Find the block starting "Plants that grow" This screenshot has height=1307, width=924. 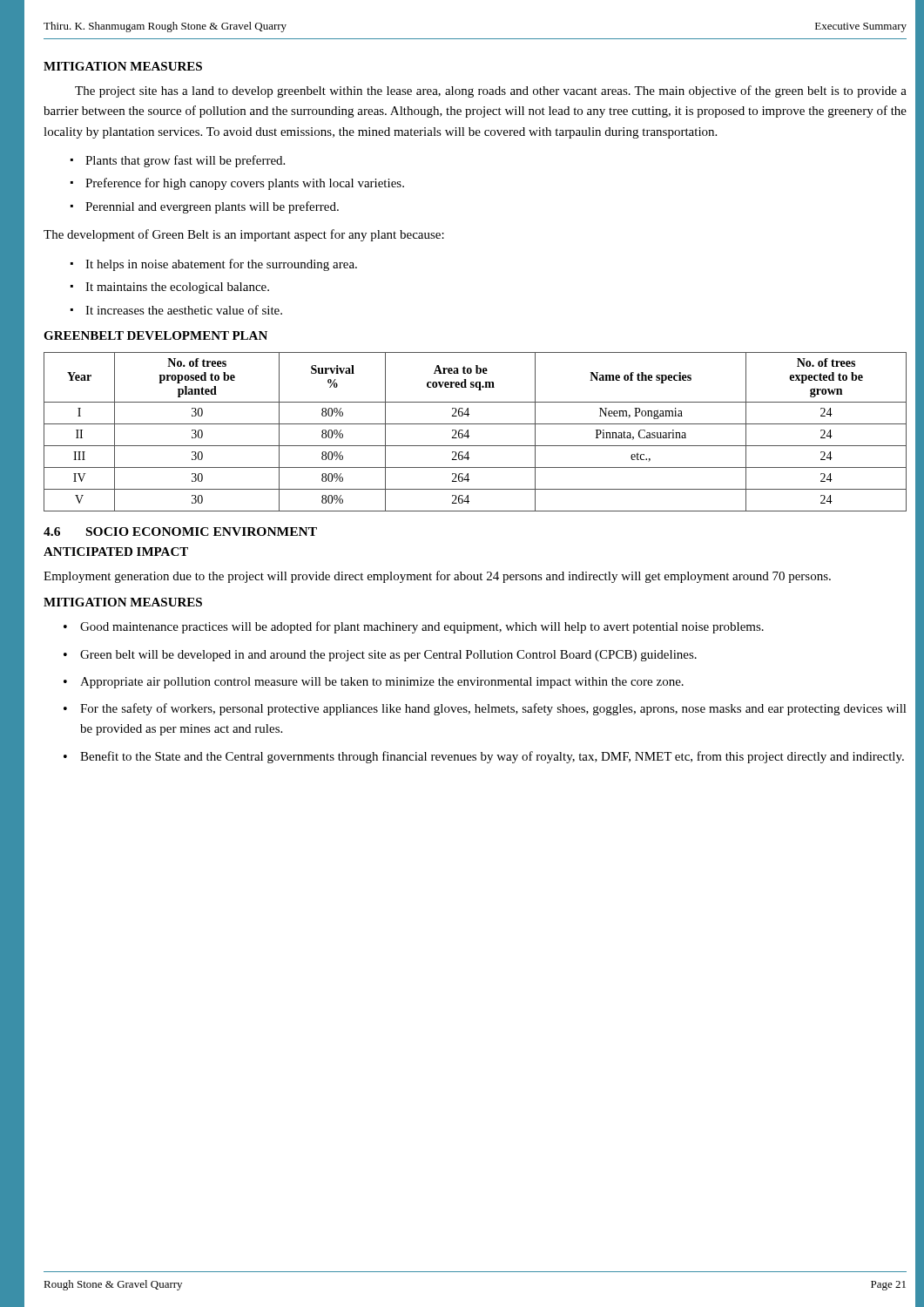pyautogui.click(x=186, y=160)
